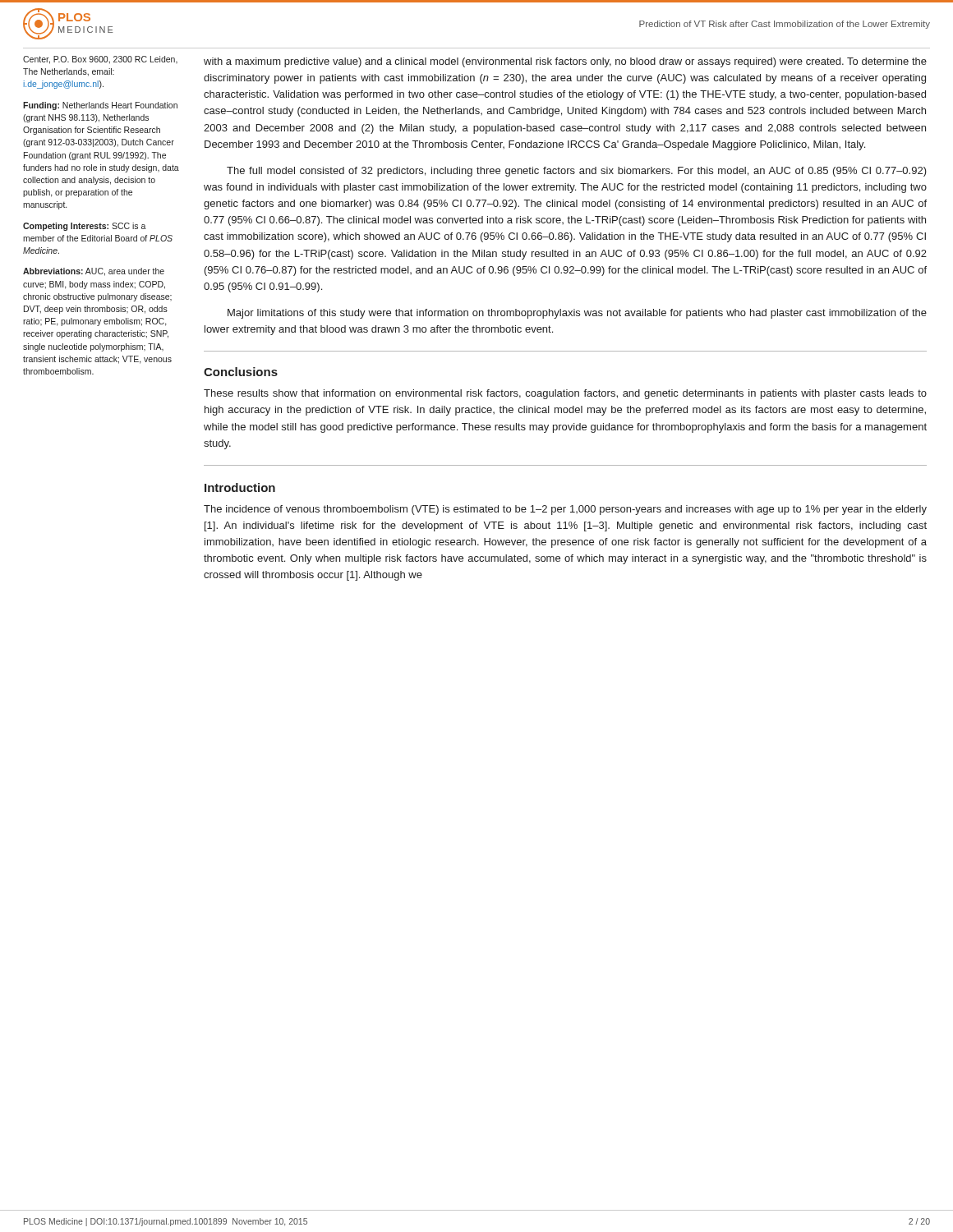Screen dimensions: 1232x953
Task: Locate the text block that reads "The incidence of venous"
Action: point(565,542)
